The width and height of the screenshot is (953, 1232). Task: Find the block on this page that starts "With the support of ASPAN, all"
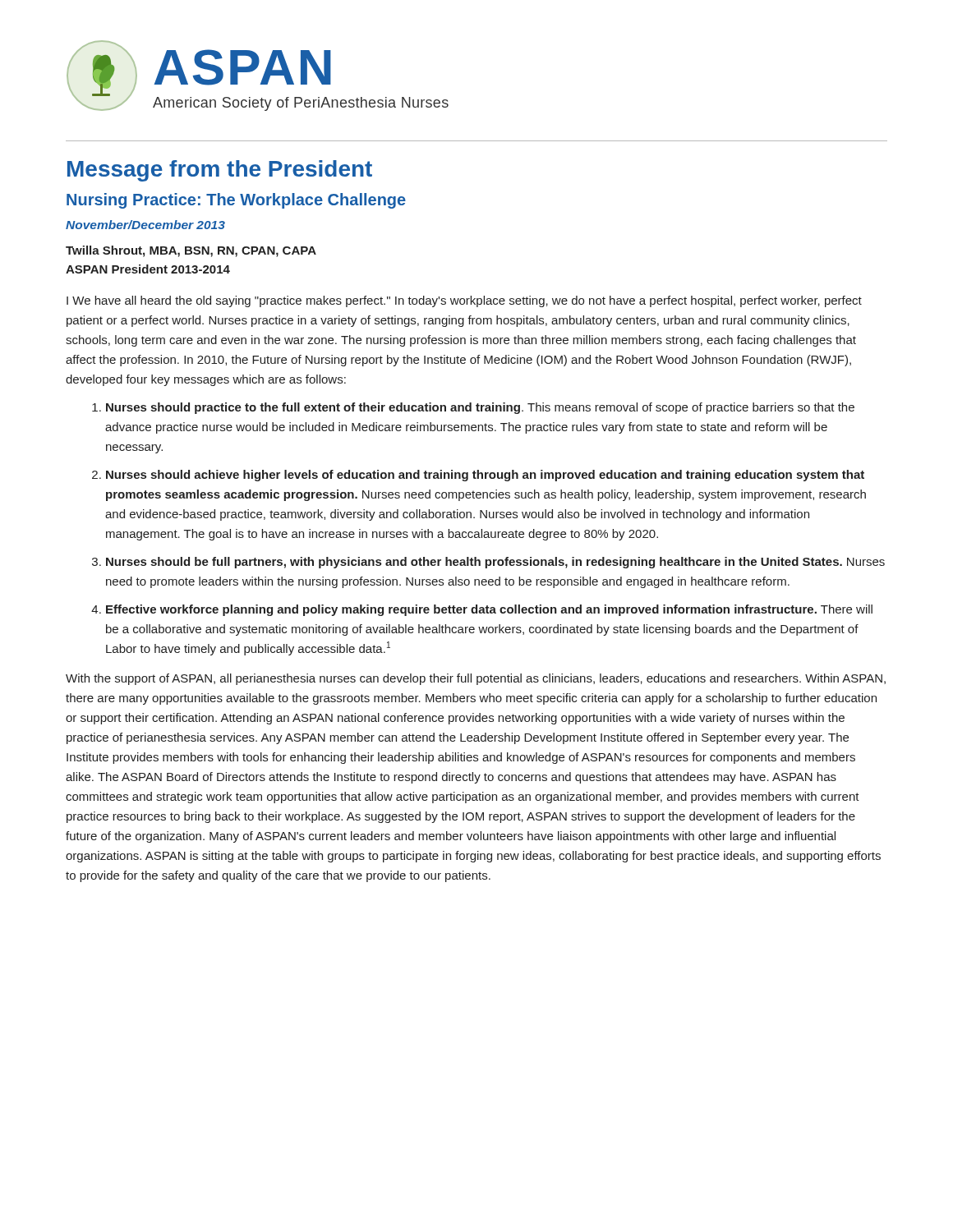click(476, 776)
